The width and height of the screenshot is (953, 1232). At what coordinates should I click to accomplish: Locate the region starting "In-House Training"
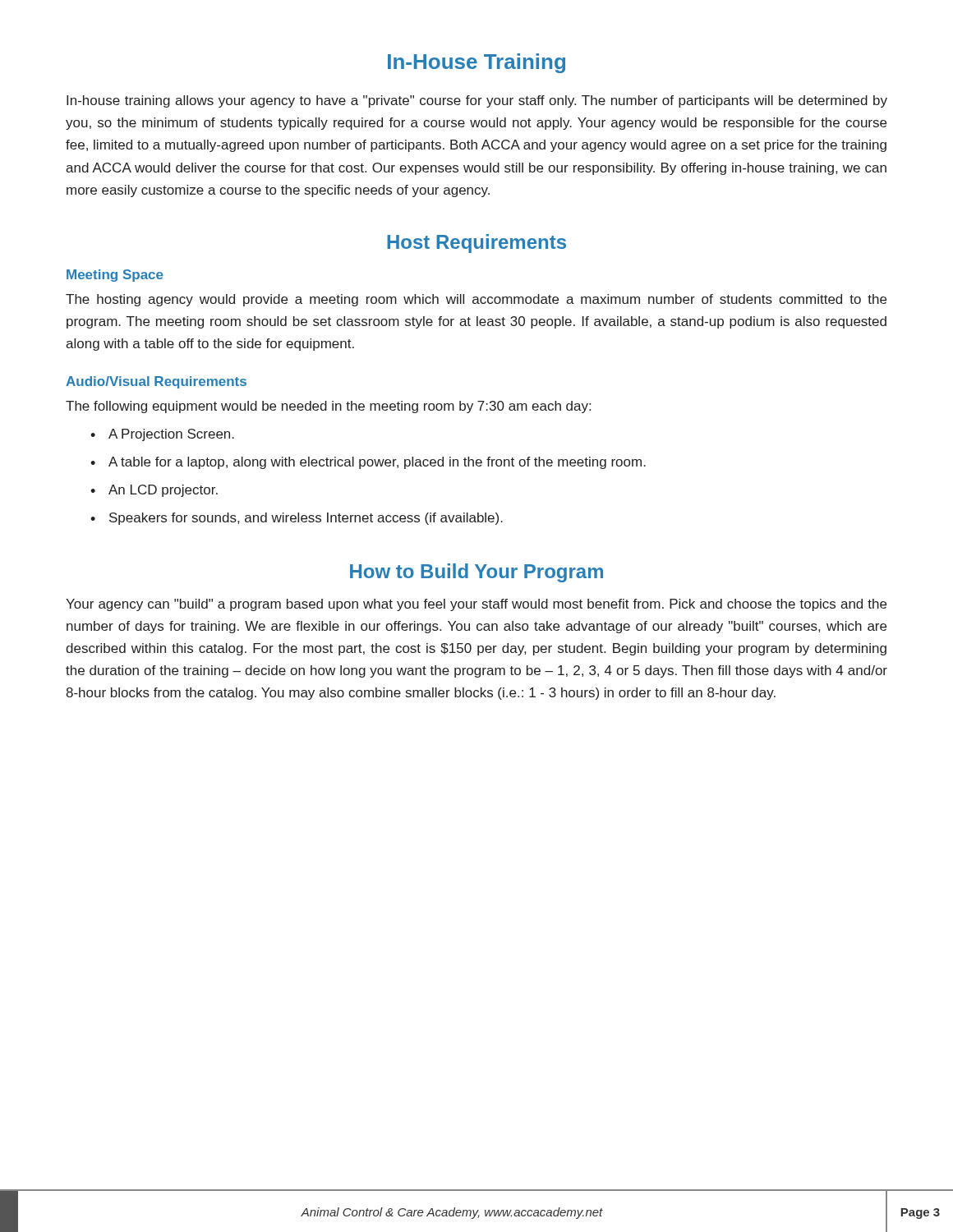click(x=476, y=62)
